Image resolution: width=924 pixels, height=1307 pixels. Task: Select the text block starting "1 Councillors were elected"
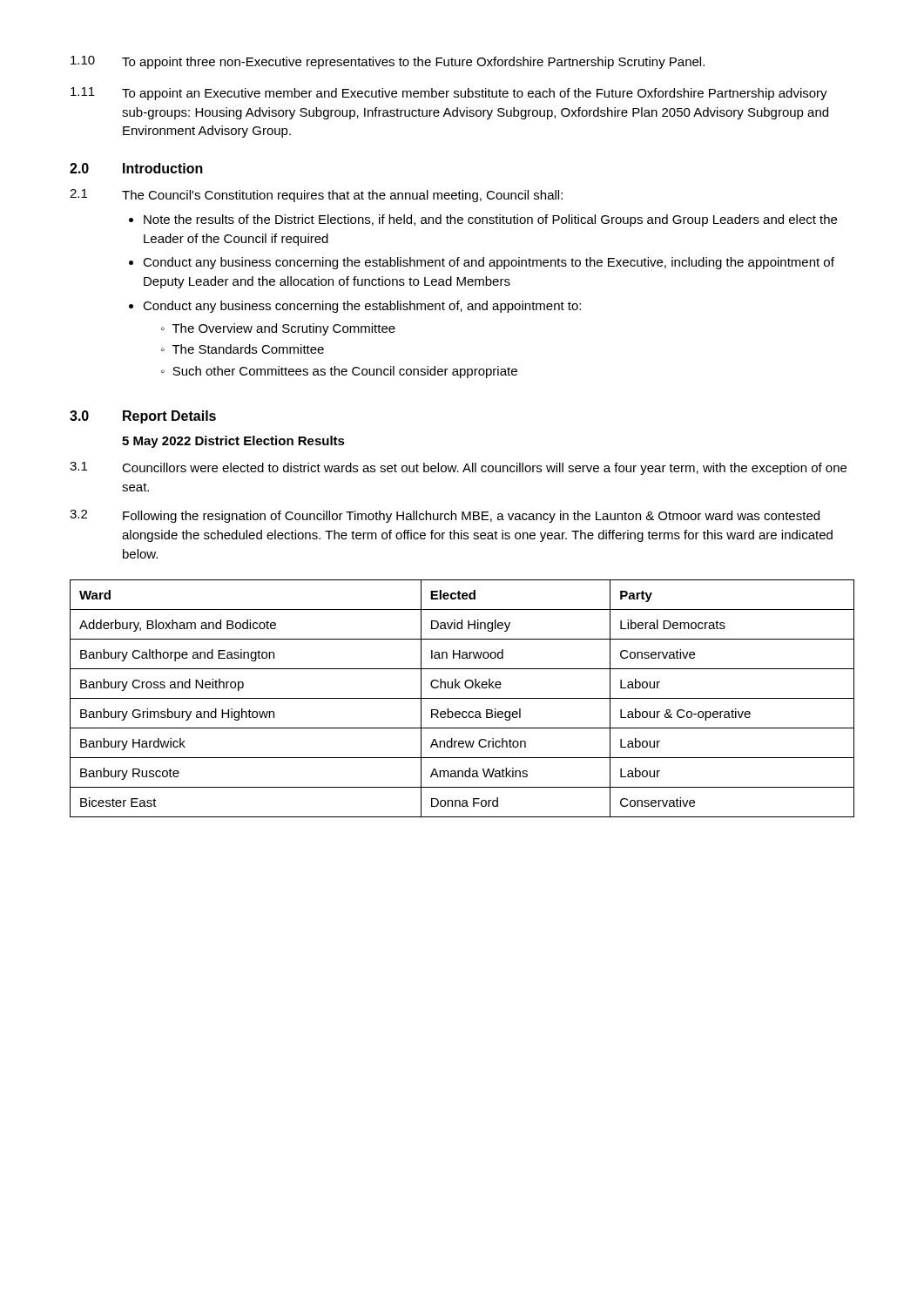[x=462, y=477]
